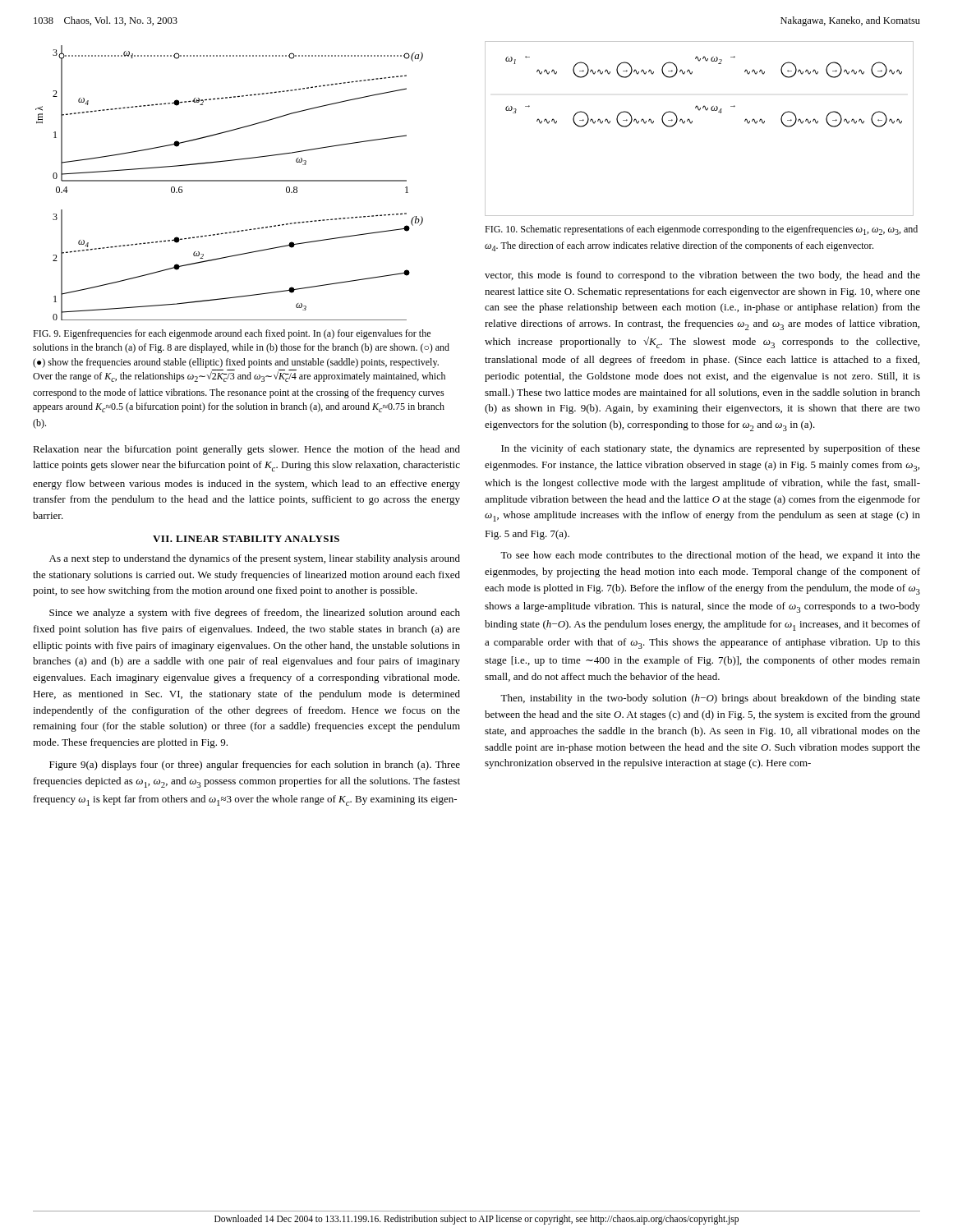Select the text starting "VII. LINEAR STABILITY ANALYSIS"
Screen dimensions: 1232x953
(246, 538)
